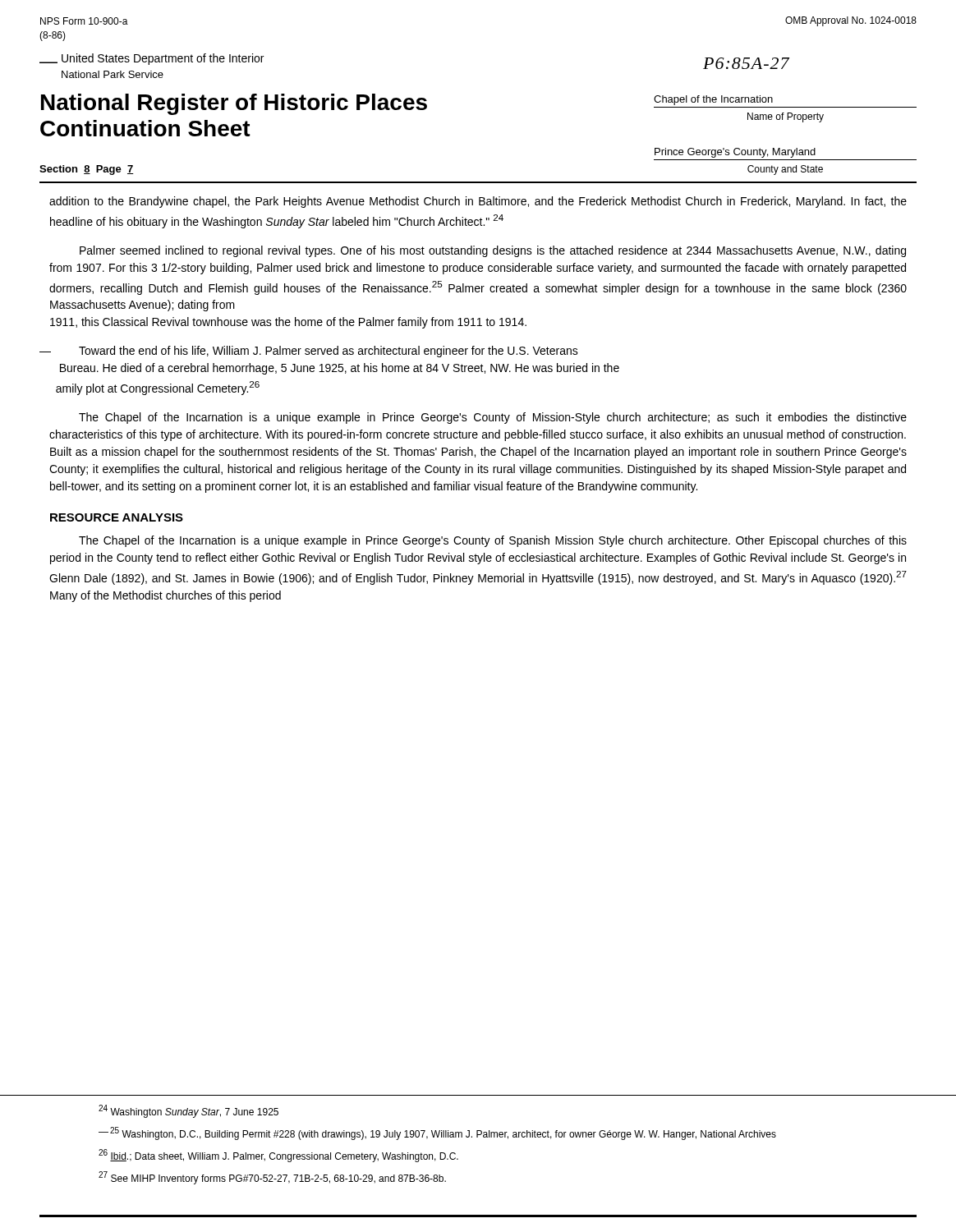Click on the text block starting "Chapel of the Incarnation Name"
The height and width of the screenshot is (1232, 956).
tap(785, 107)
